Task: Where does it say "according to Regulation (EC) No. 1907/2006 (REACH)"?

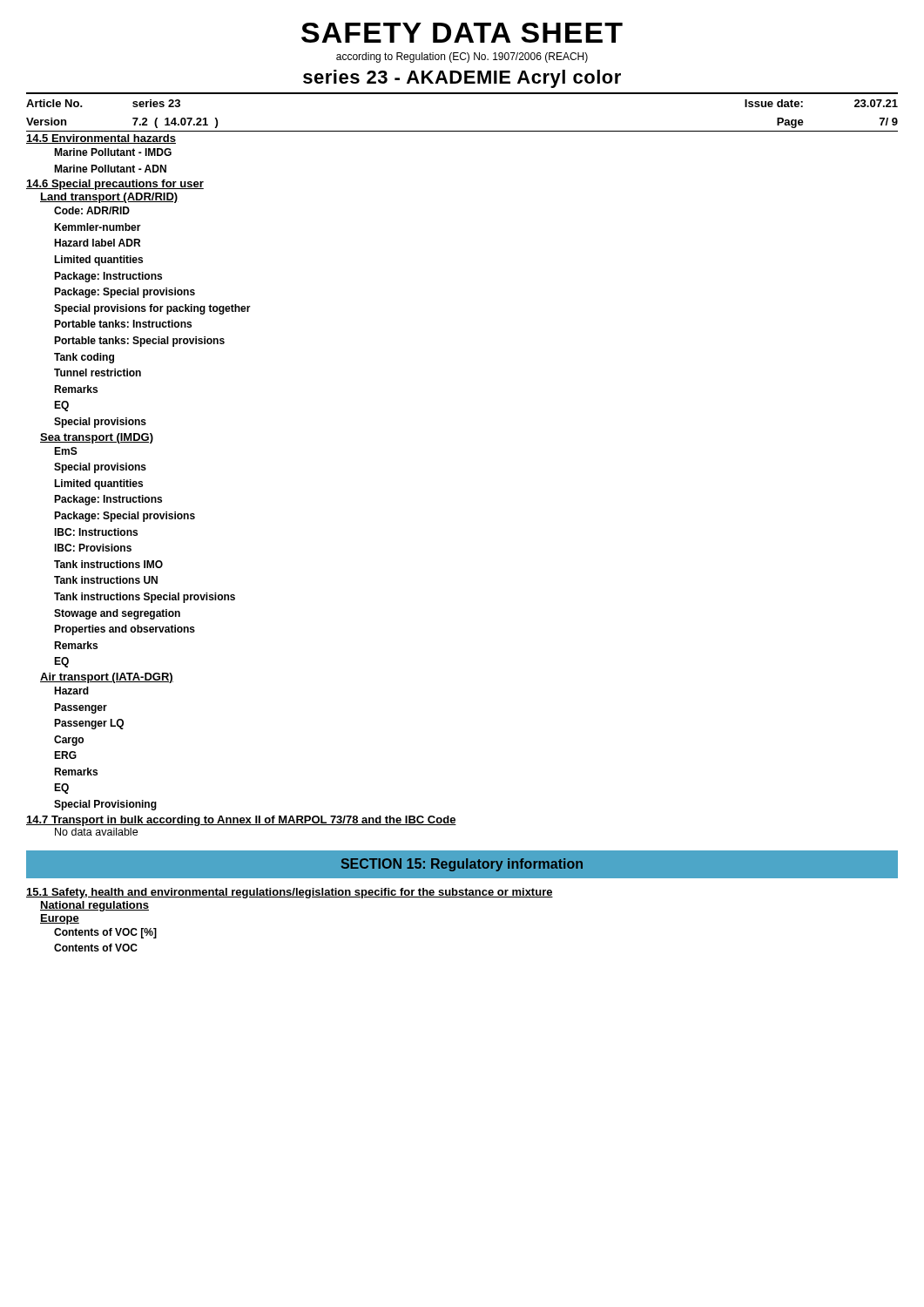Action: (462, 57)
